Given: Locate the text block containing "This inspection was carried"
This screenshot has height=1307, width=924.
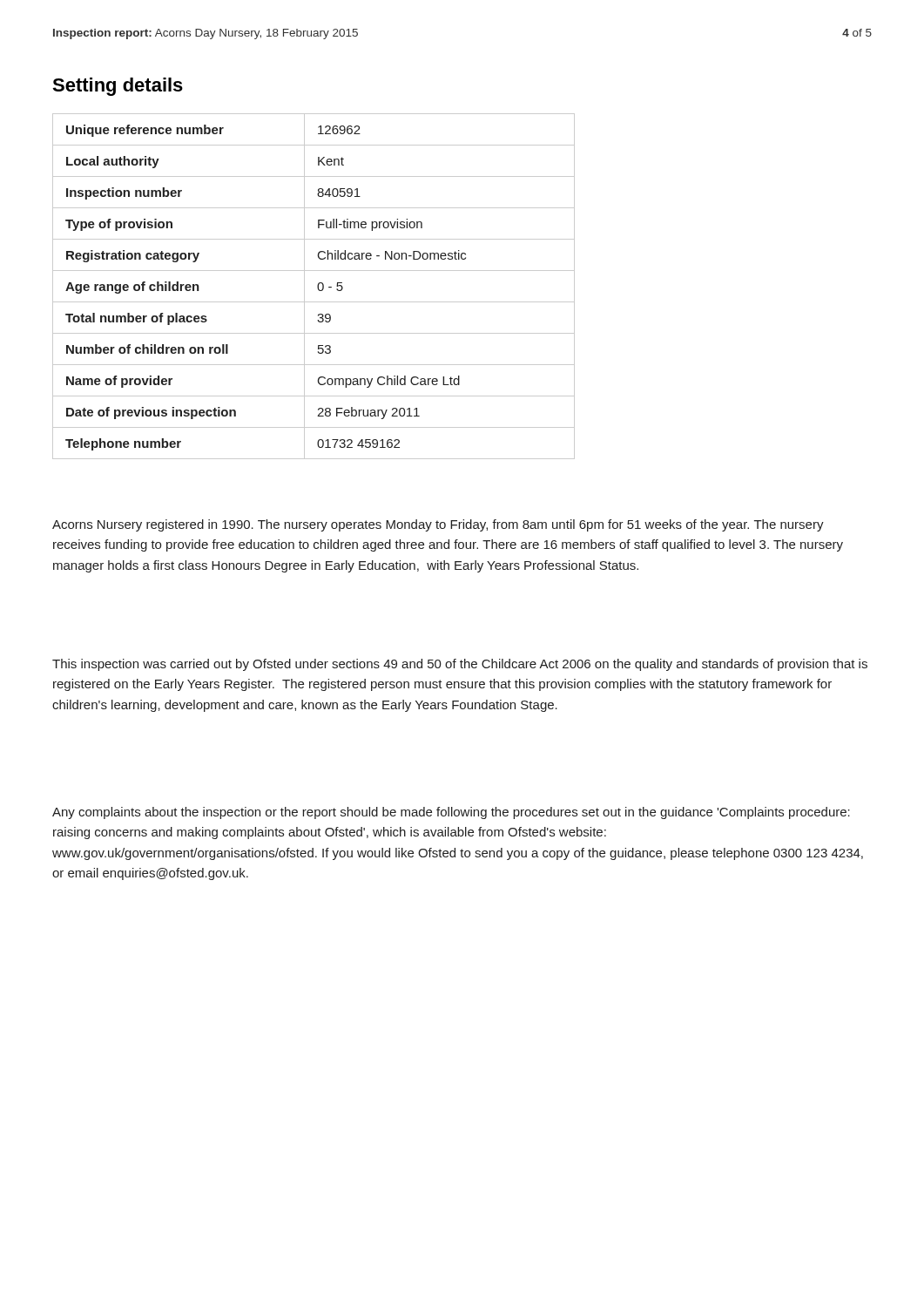Looking at the screenshot, I should (460, 684).
